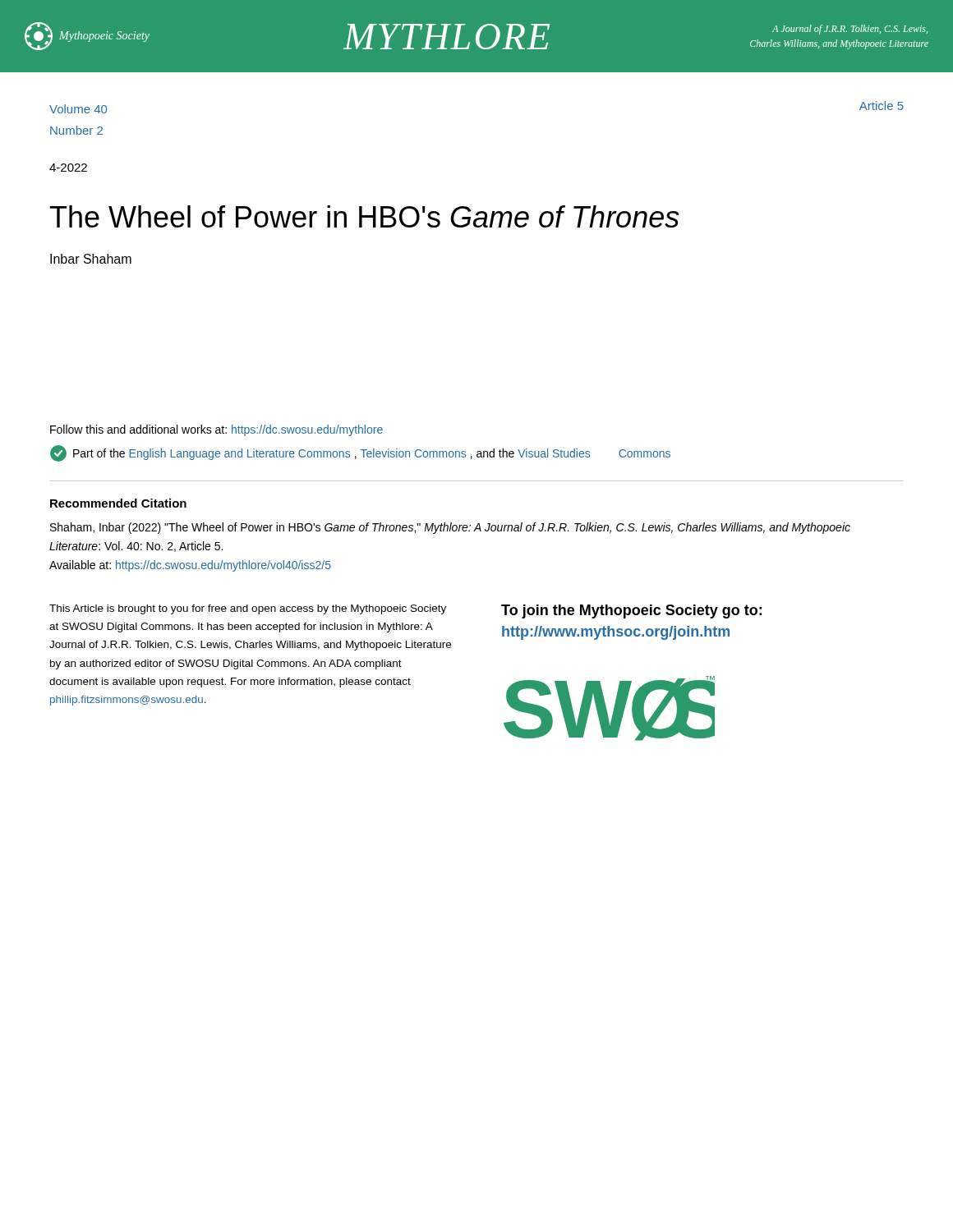
Task: Click the passage that begins "To join the Mythopoeic"
Action: pos(632,621)
